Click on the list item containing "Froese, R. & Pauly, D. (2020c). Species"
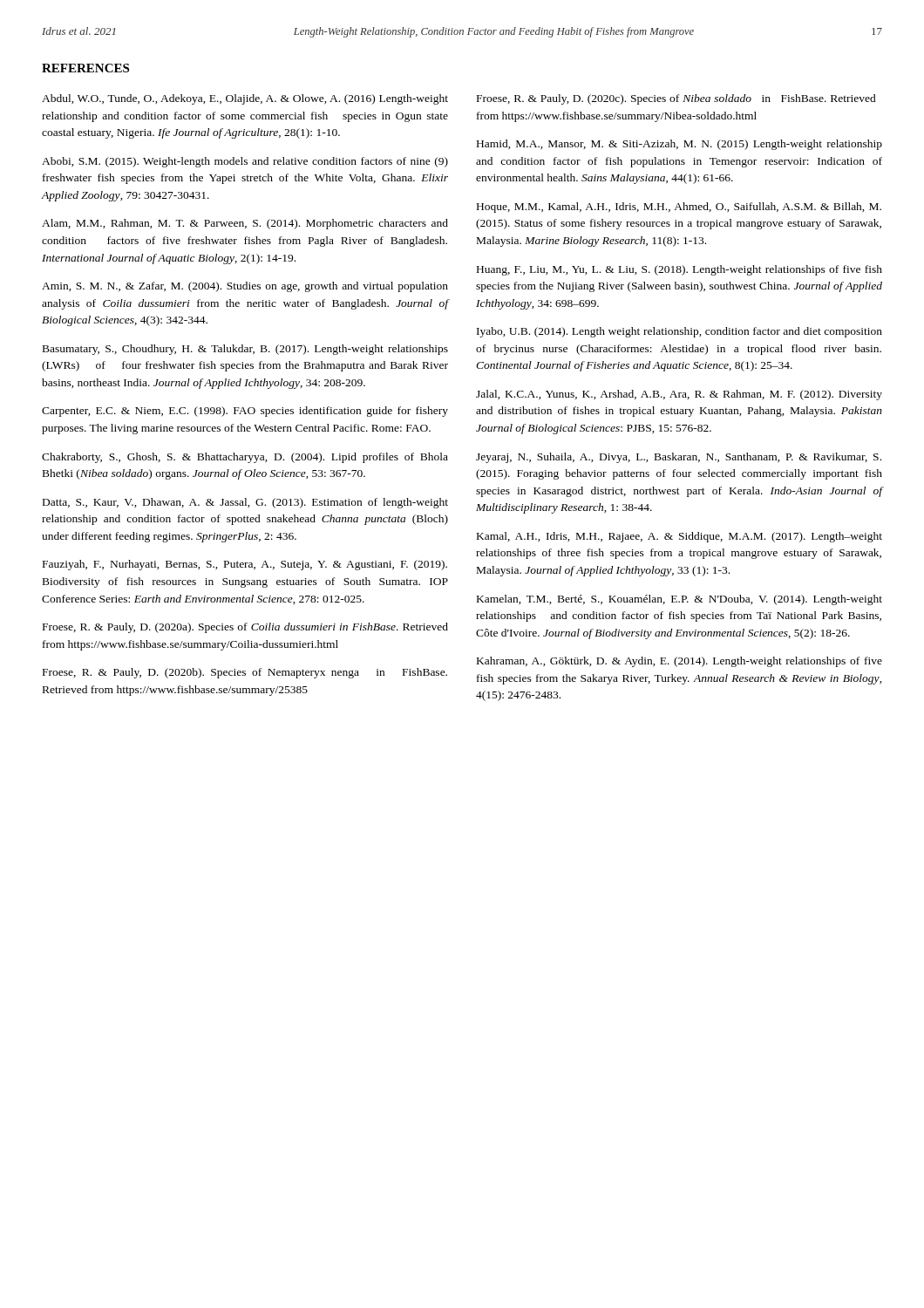The width and height of the screenshot is (924, 1308). 679,107
